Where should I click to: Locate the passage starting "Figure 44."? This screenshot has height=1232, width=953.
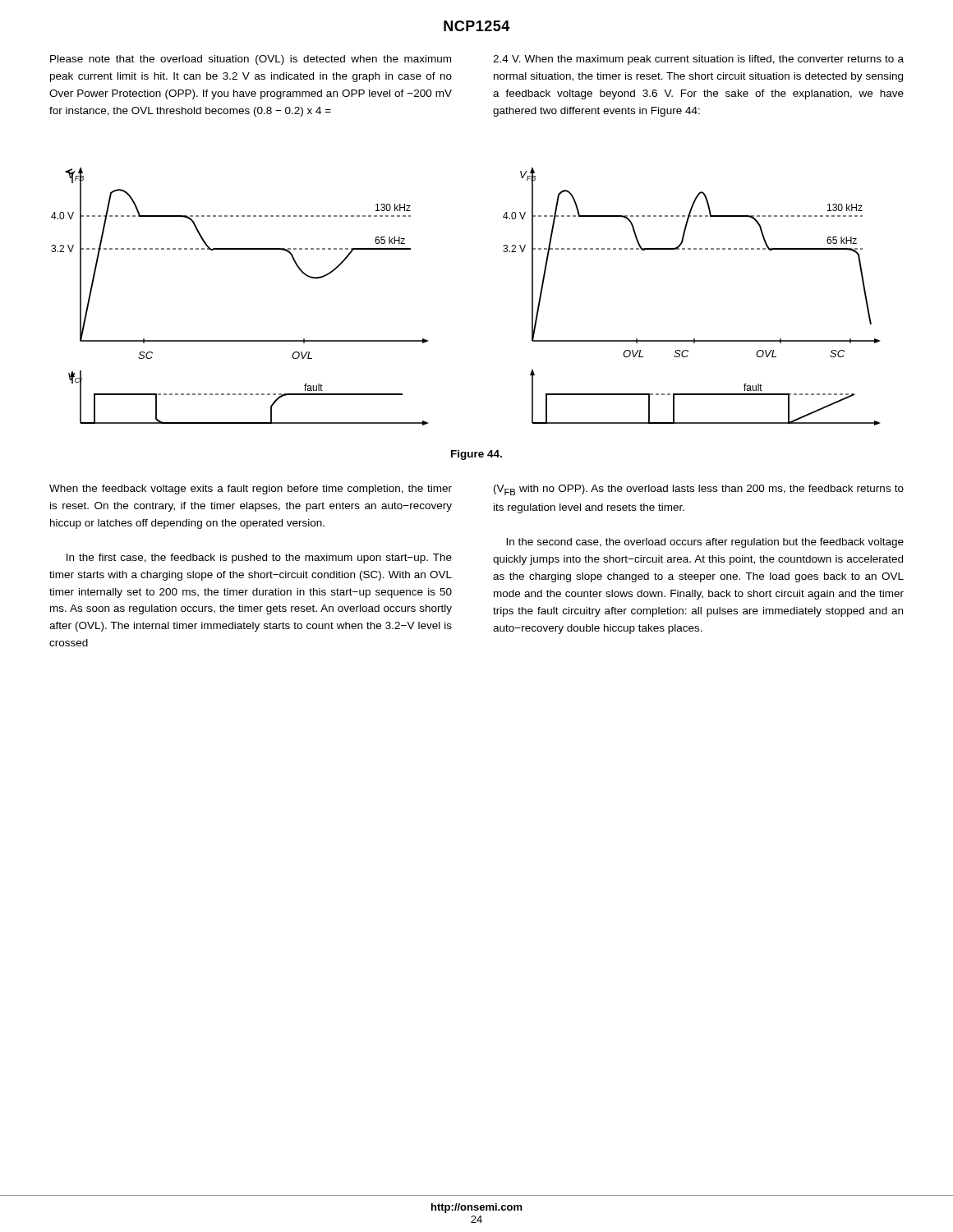pyautogui.click(x=476, y=454)
